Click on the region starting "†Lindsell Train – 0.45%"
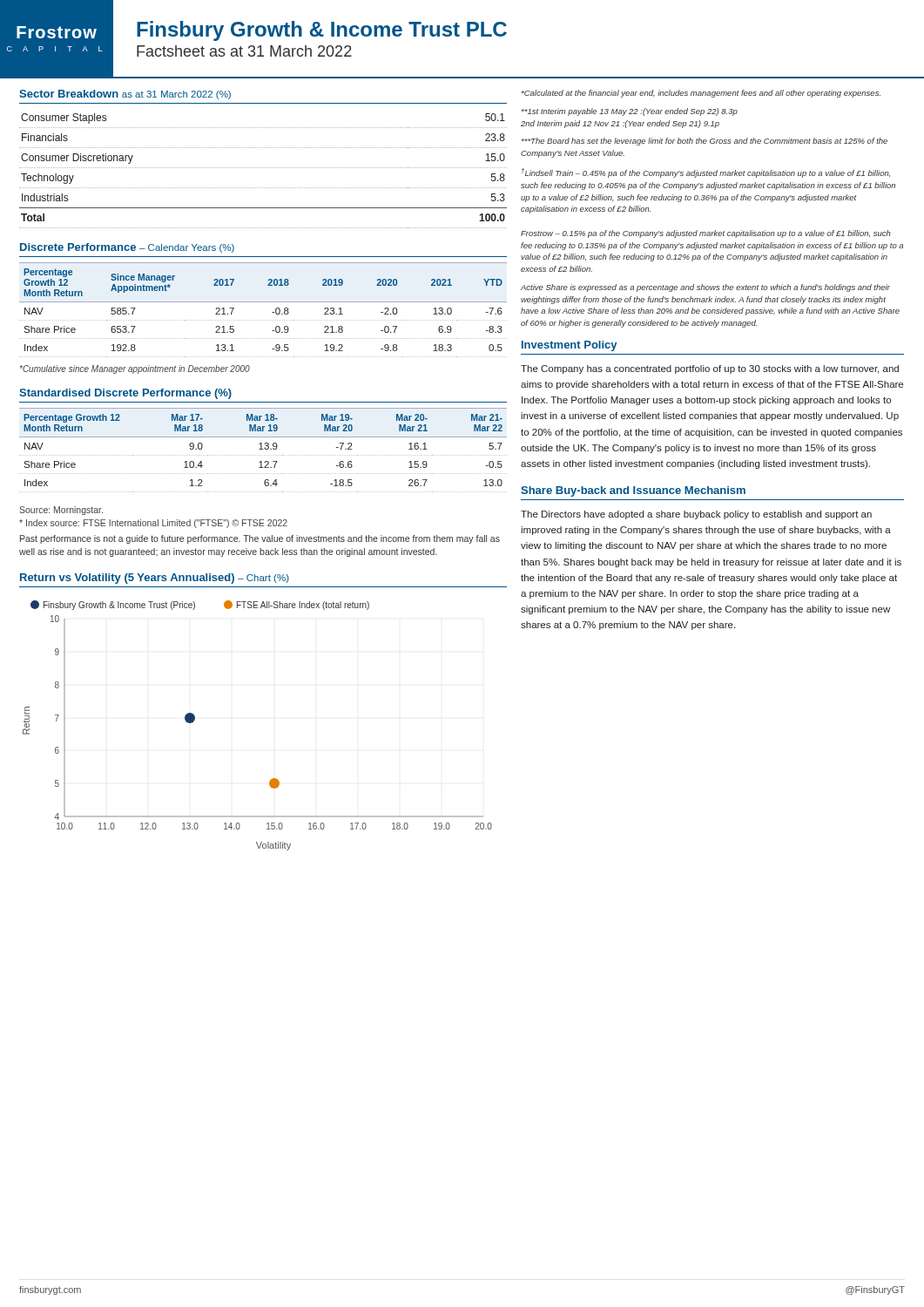This screenshot has height=1307, width=924. tap(712, 220)
